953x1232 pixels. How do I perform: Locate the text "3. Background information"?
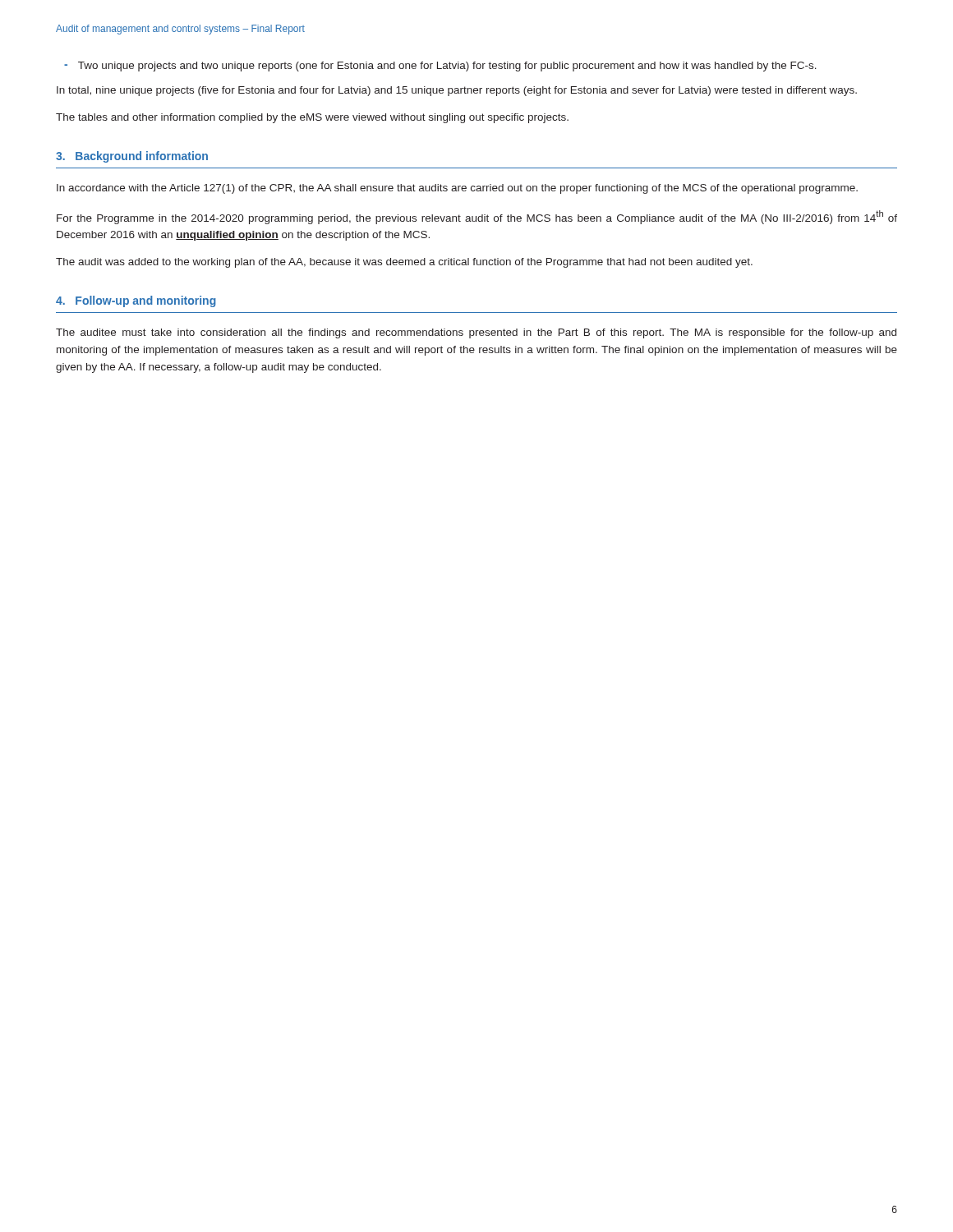(x=132, y=156)
